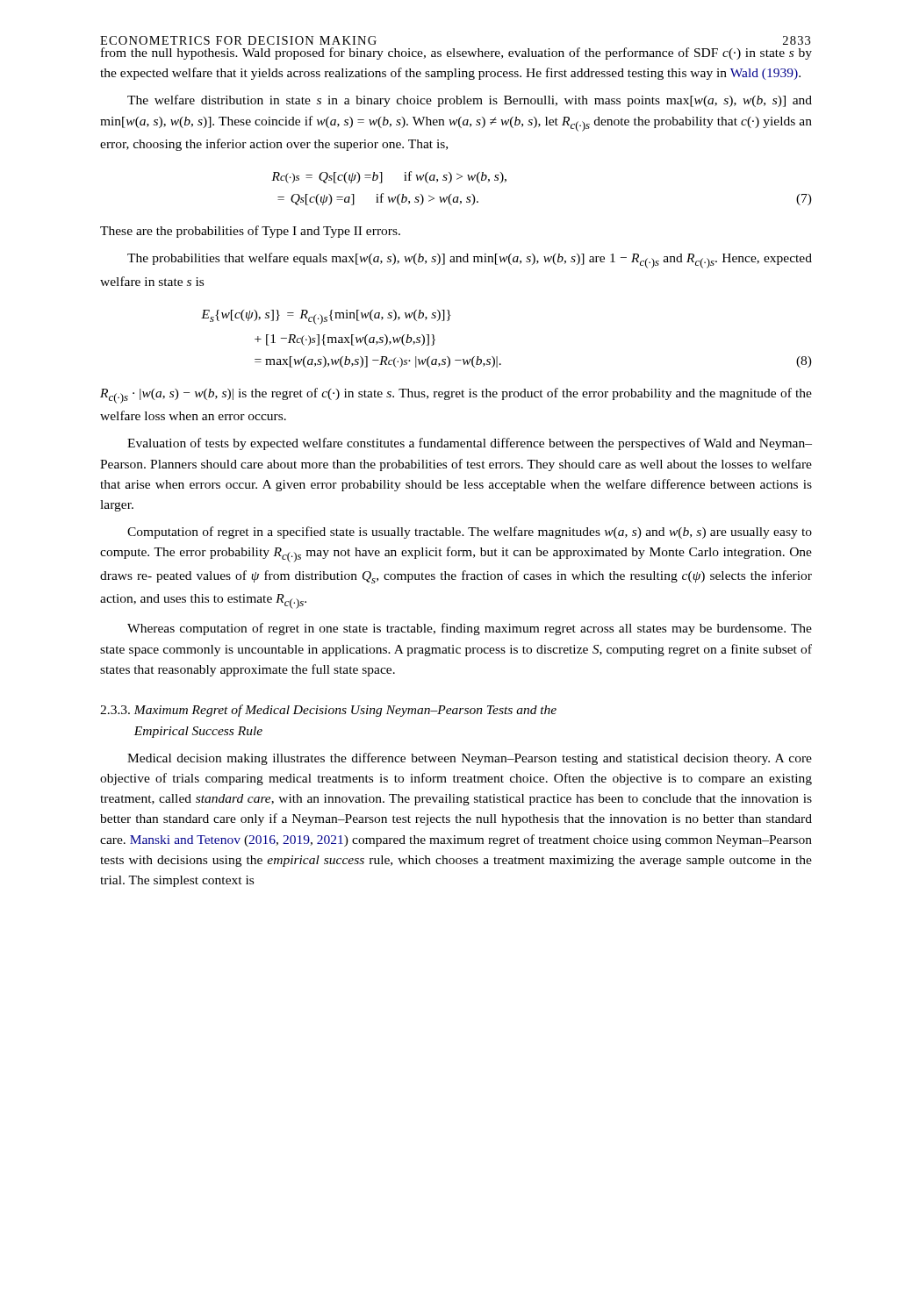Click on the text block starting "Computation of regret in a specified"
912x1316 pixels.
pyautogui.click(x=456, y=566)
